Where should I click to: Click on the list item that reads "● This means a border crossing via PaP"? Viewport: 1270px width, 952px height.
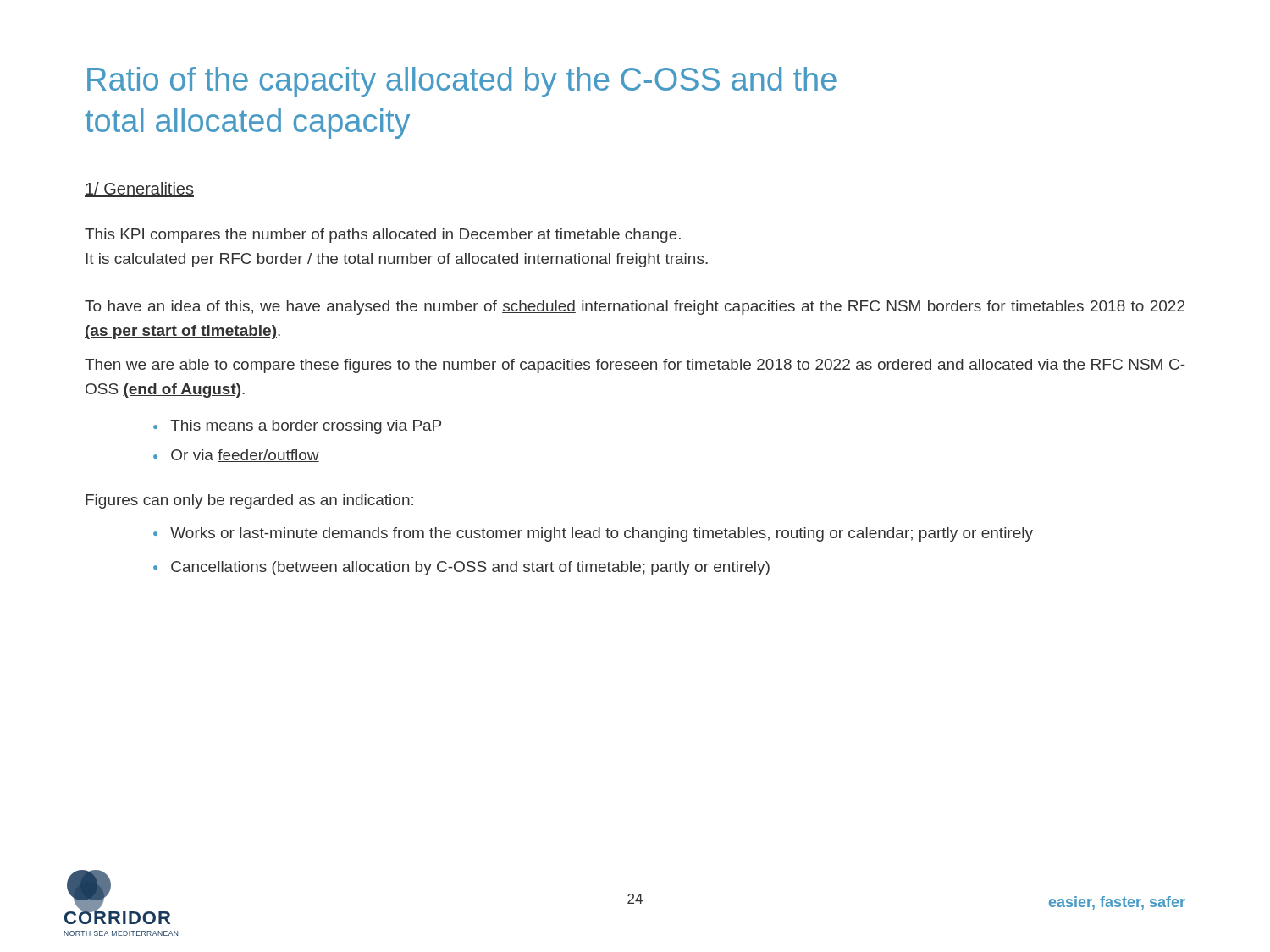point(297,426)
